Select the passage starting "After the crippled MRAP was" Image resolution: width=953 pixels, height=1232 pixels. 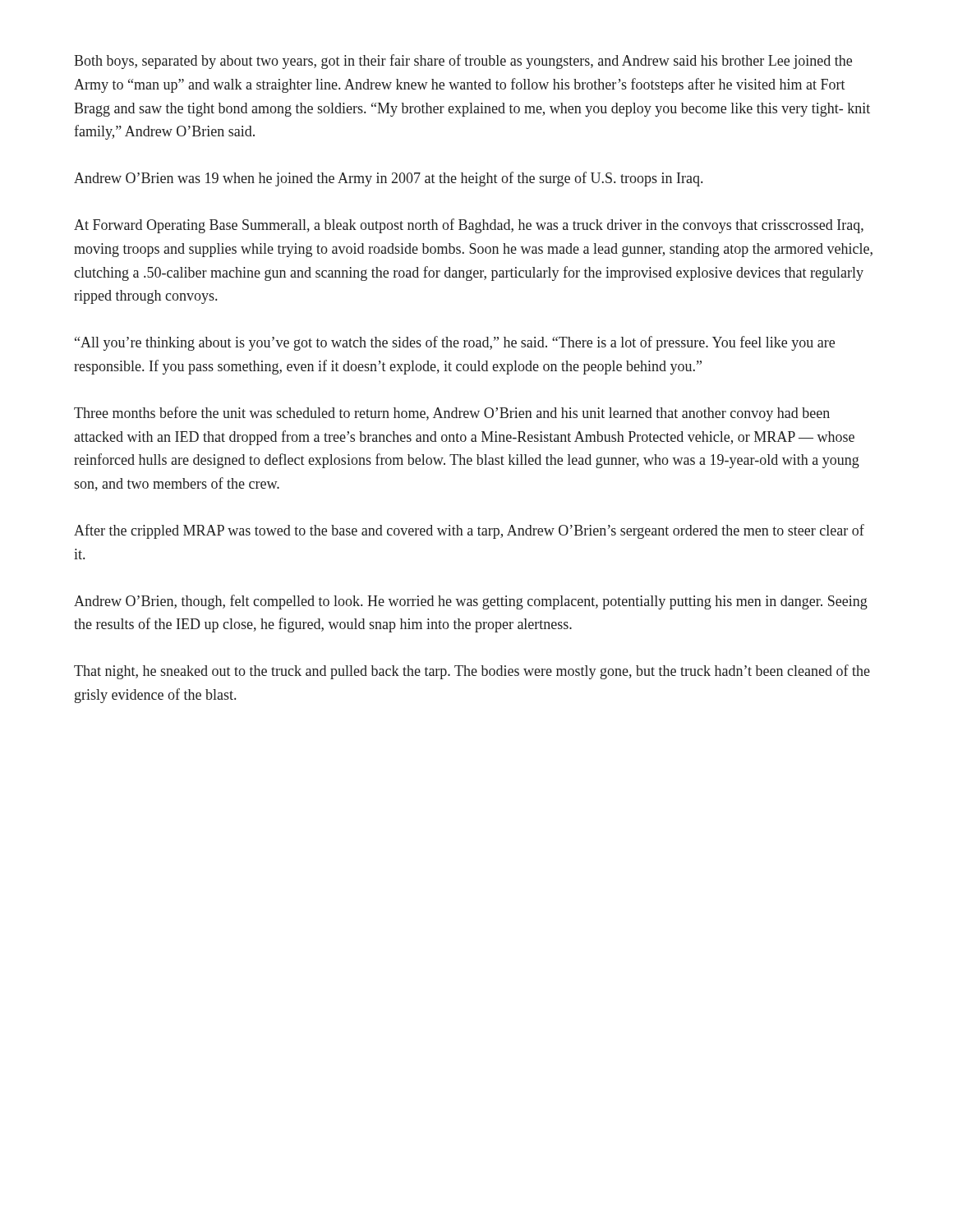pyautogui.click(x=469, y=542)
